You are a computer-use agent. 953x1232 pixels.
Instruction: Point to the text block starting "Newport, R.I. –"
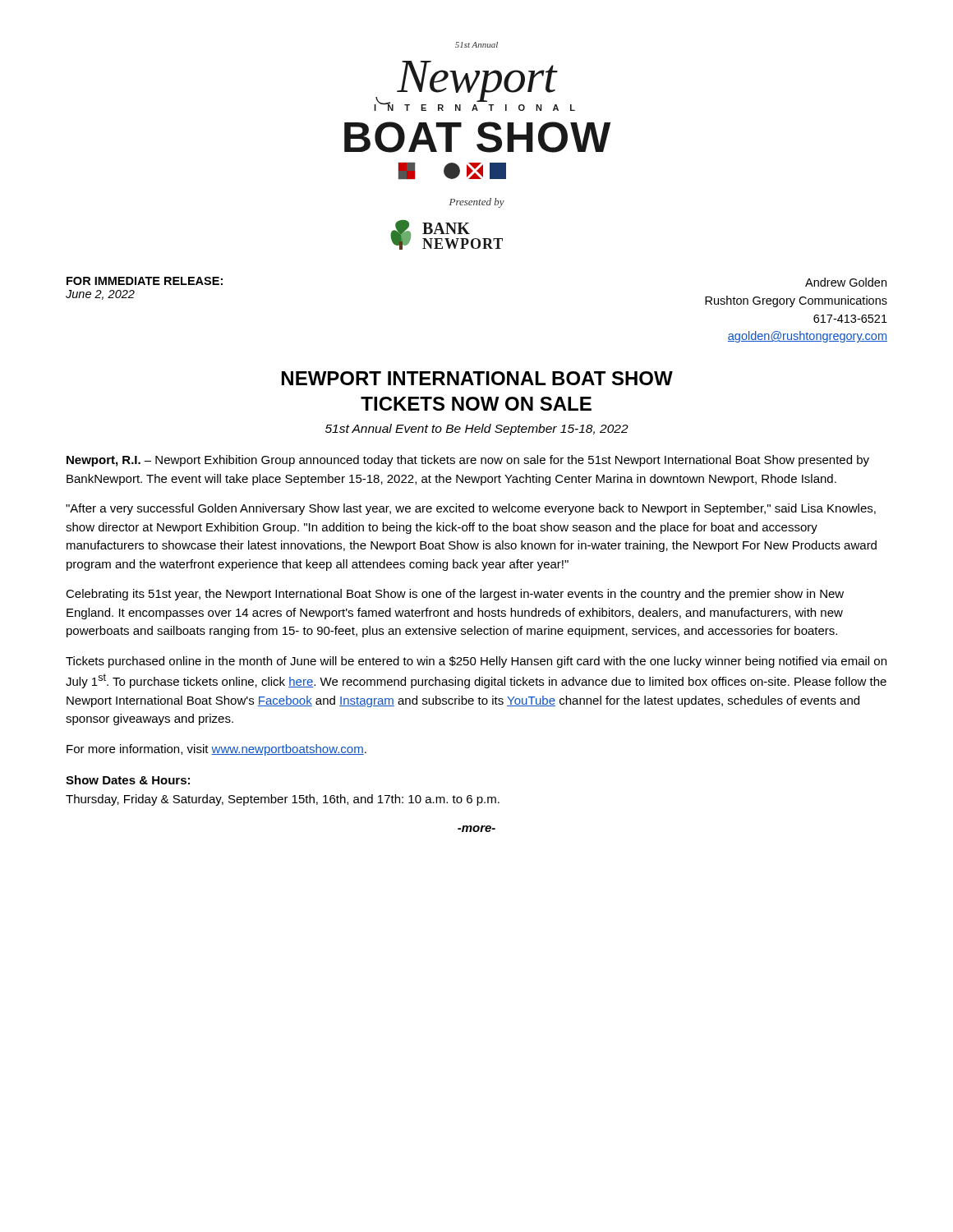[x=467, y=469]
